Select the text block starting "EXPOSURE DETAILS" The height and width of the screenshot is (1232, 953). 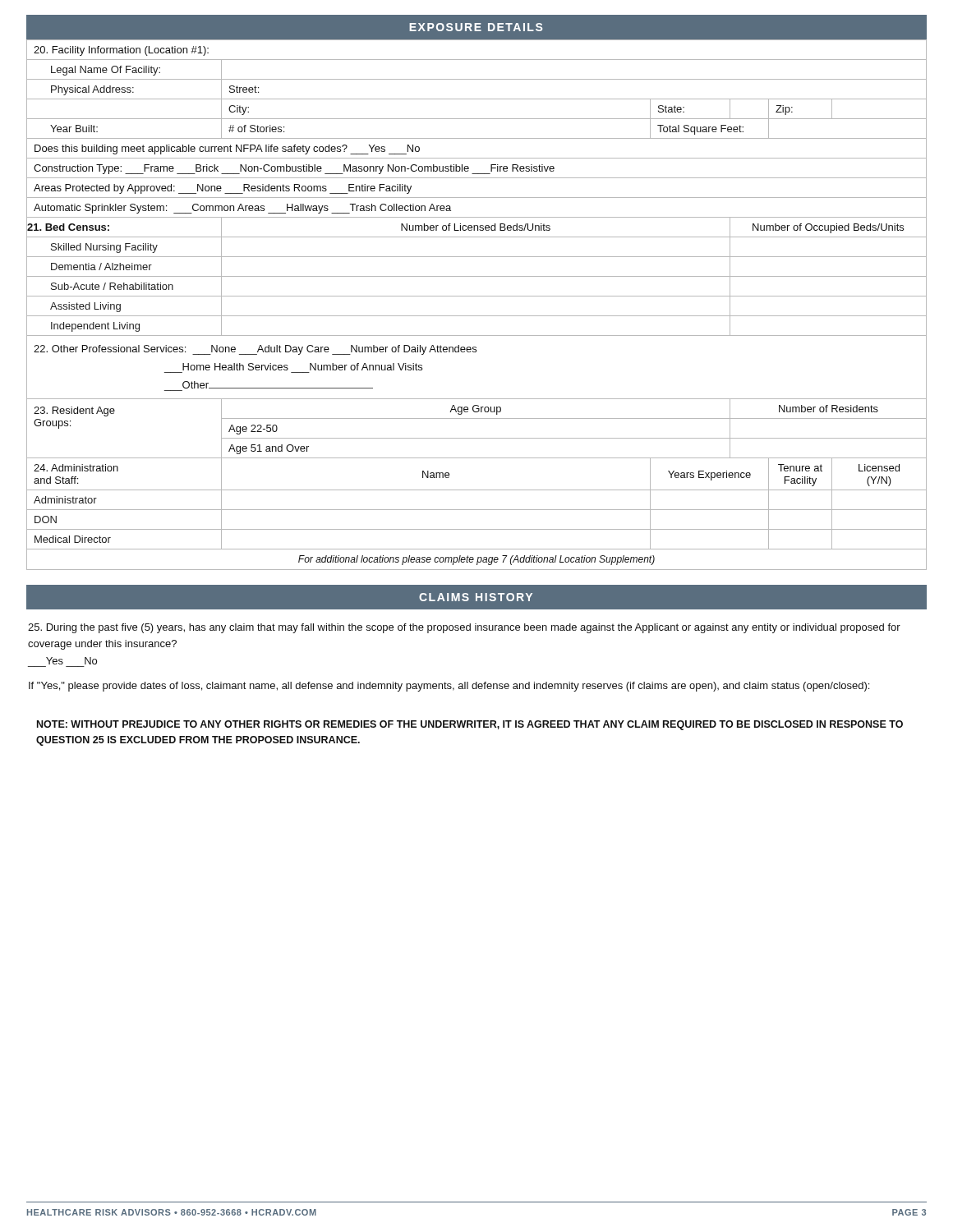[476, 27]
